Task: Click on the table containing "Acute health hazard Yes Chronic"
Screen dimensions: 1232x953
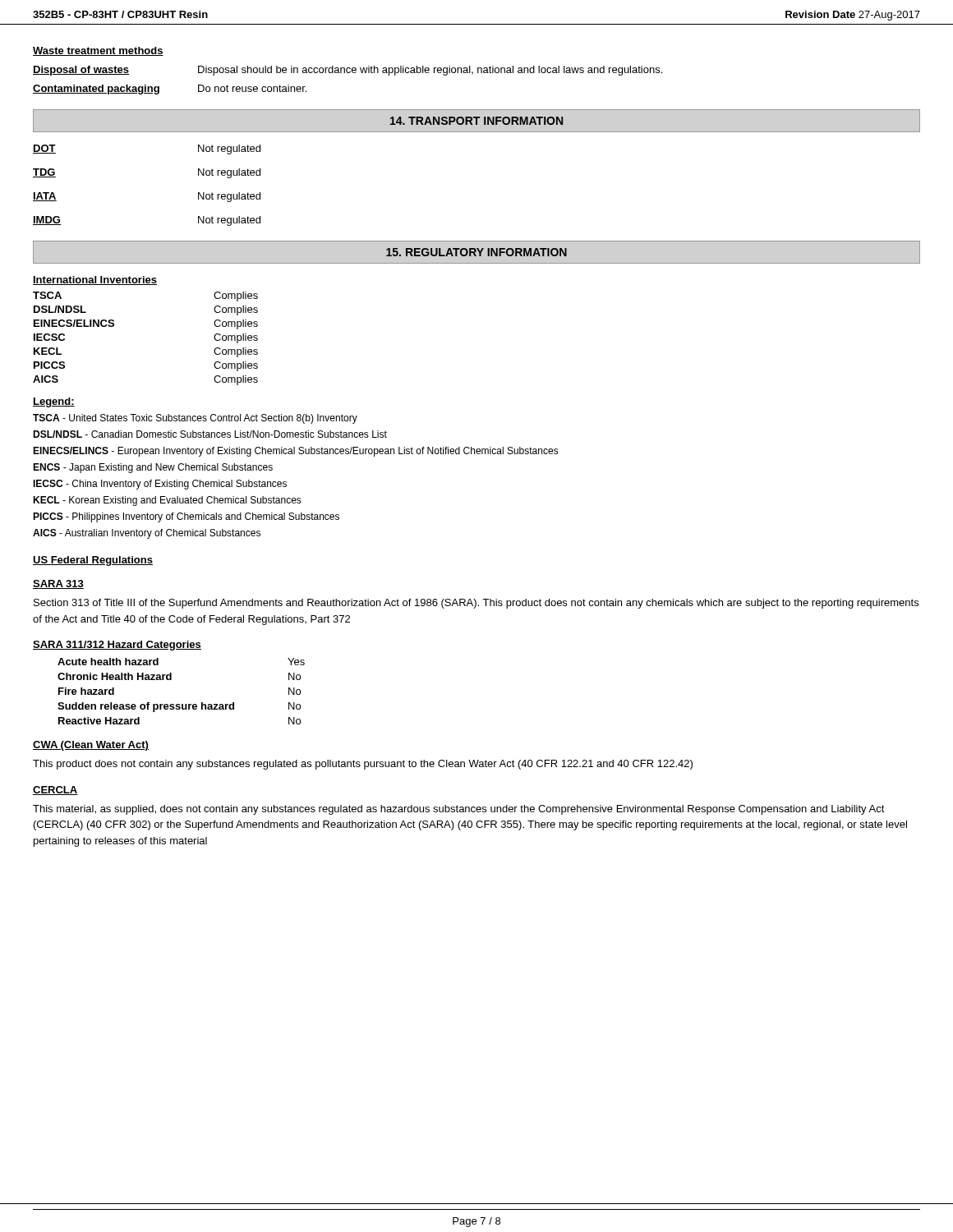Action: tap(489, 691)
